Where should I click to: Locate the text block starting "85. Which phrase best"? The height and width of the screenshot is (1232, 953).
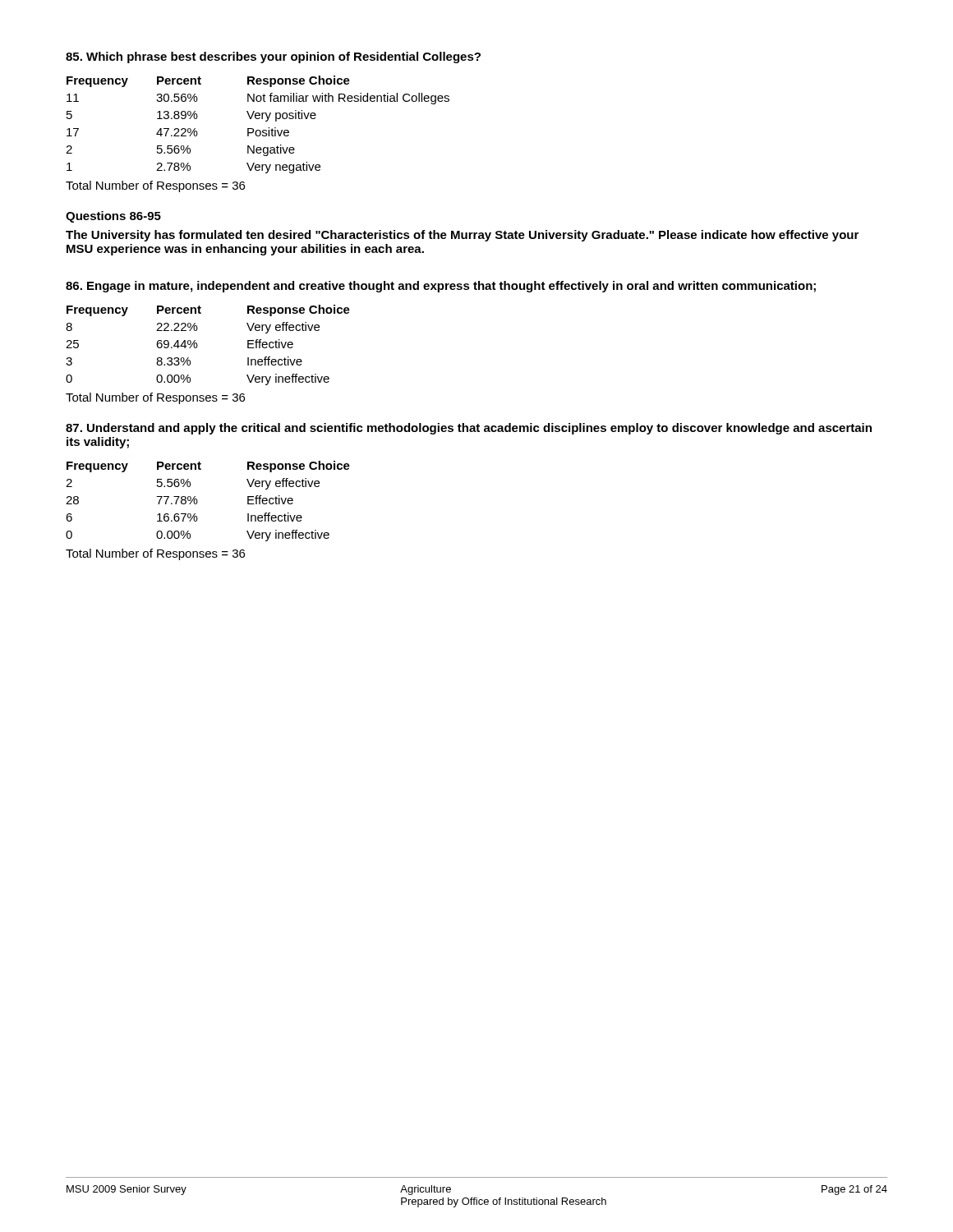(x=274, y=56)
